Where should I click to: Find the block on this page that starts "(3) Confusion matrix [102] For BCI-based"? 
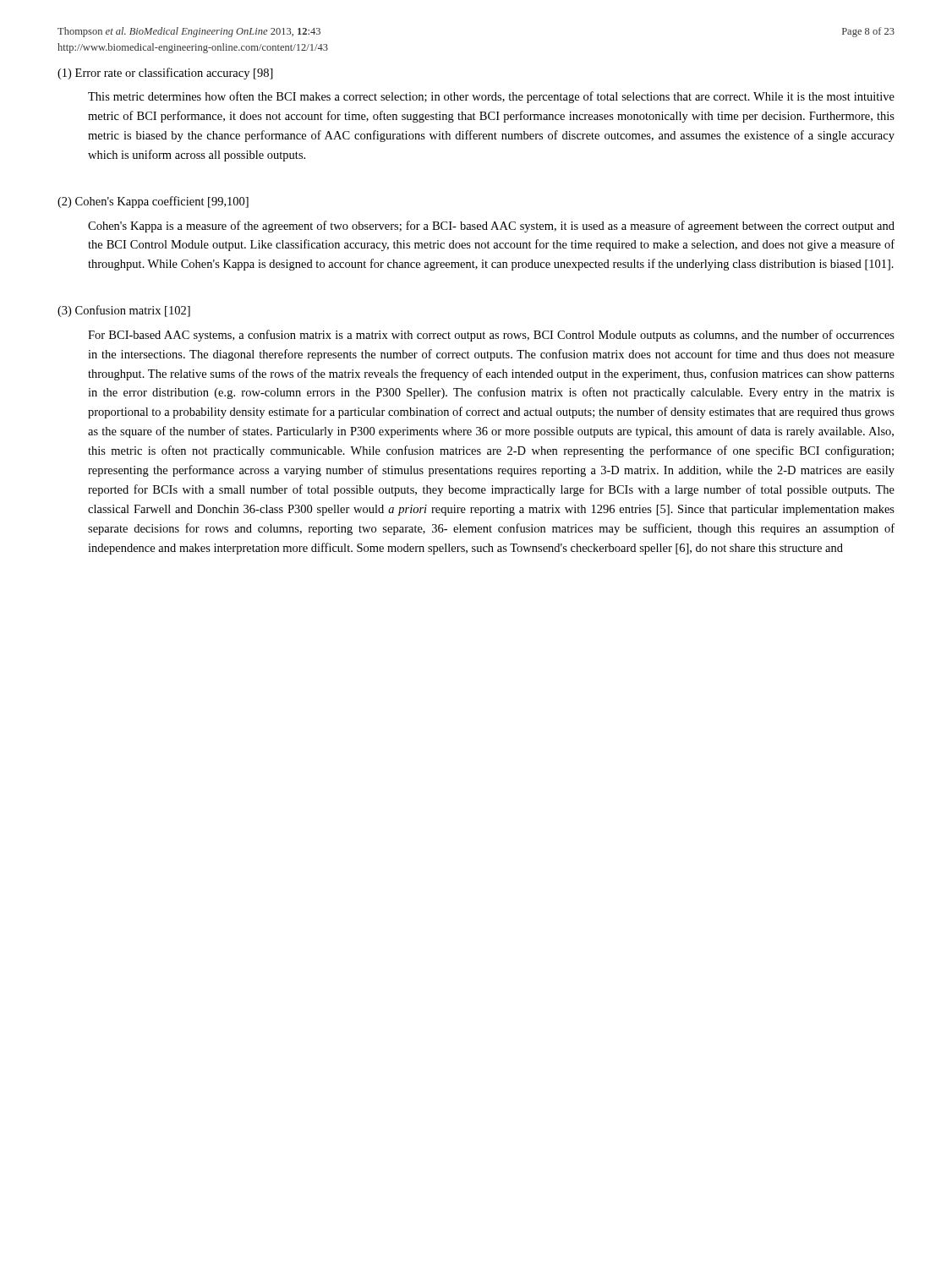click(476, 429)
